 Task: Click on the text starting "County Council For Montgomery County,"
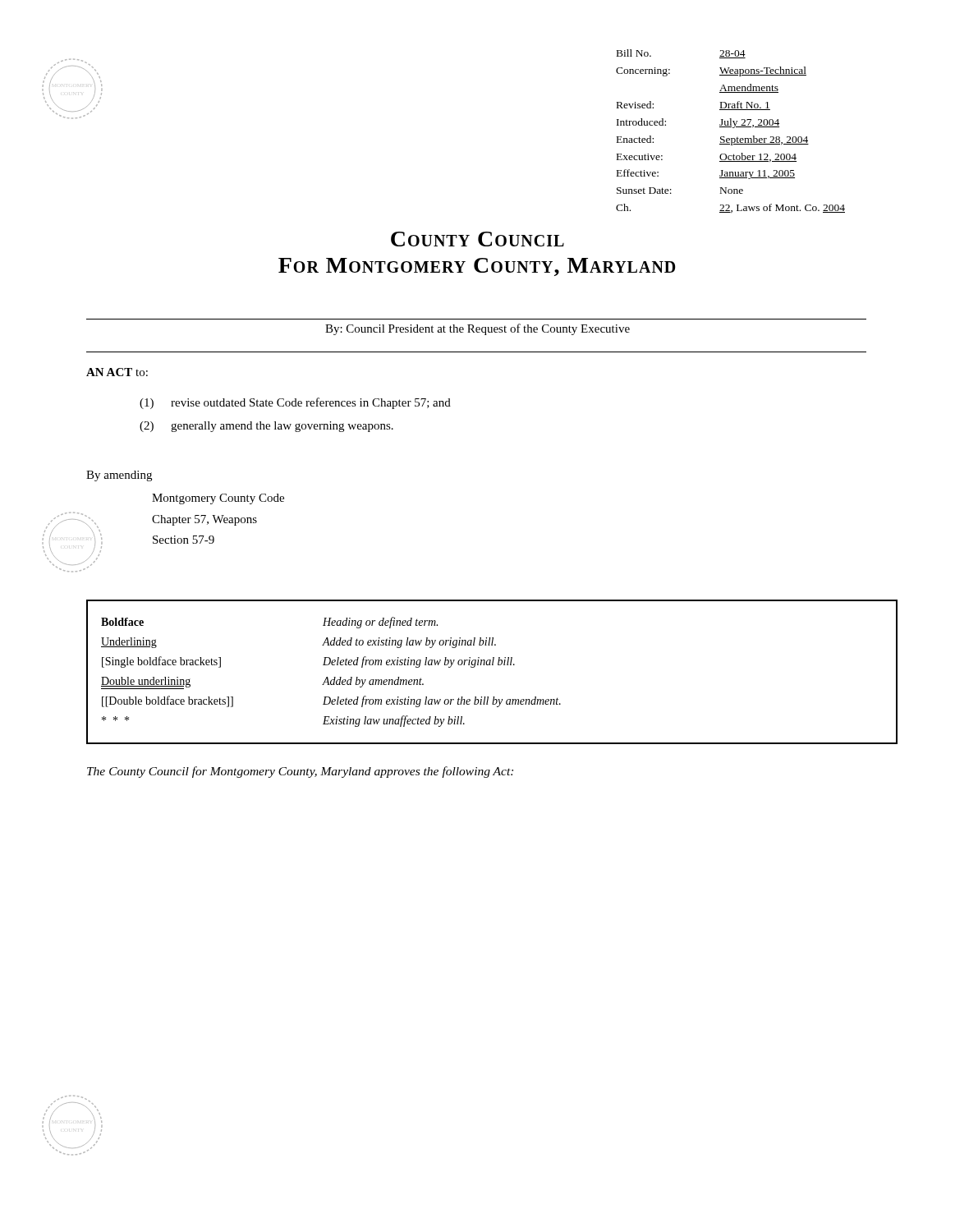[x=478, y=252]
